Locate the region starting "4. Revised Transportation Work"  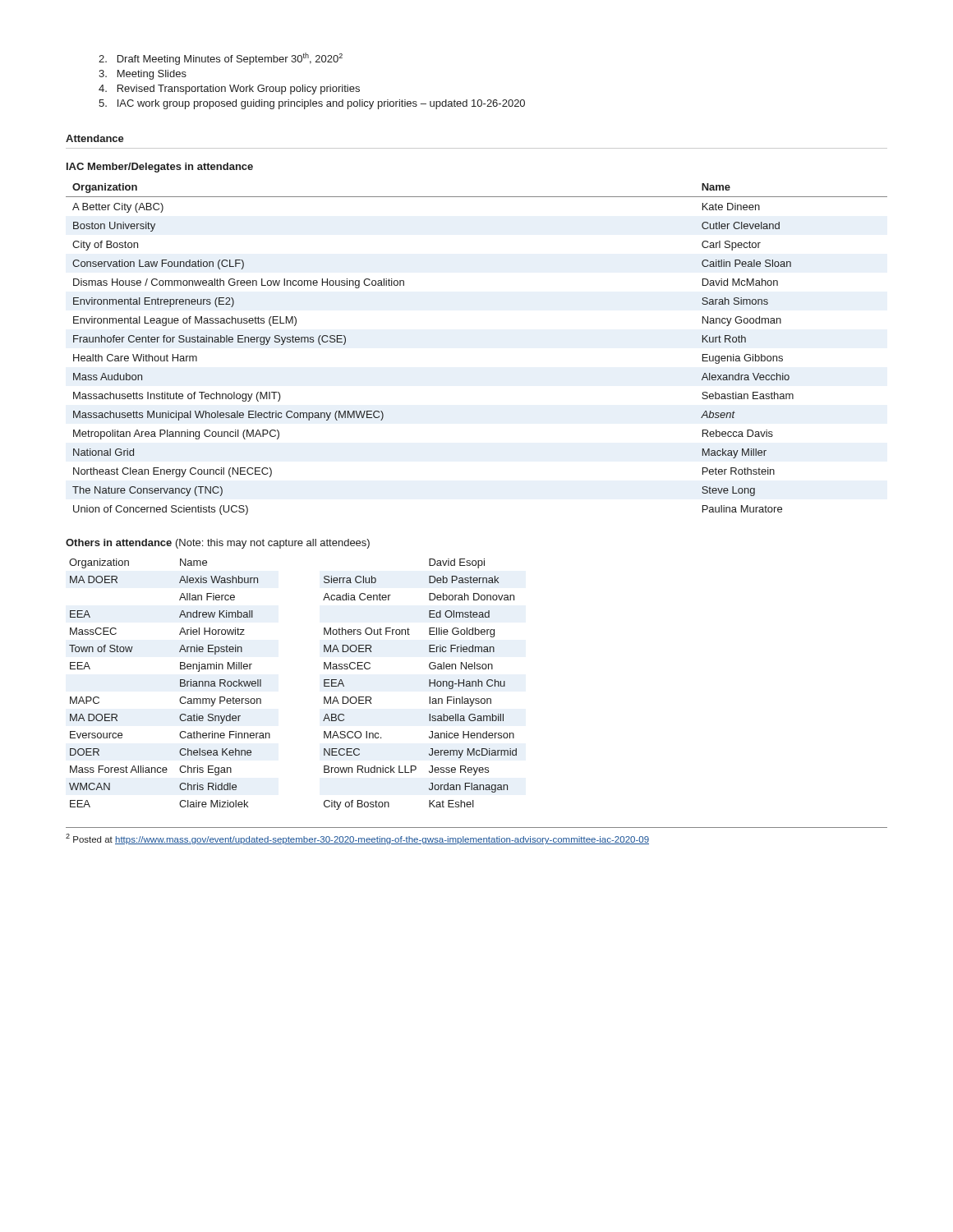229,89
